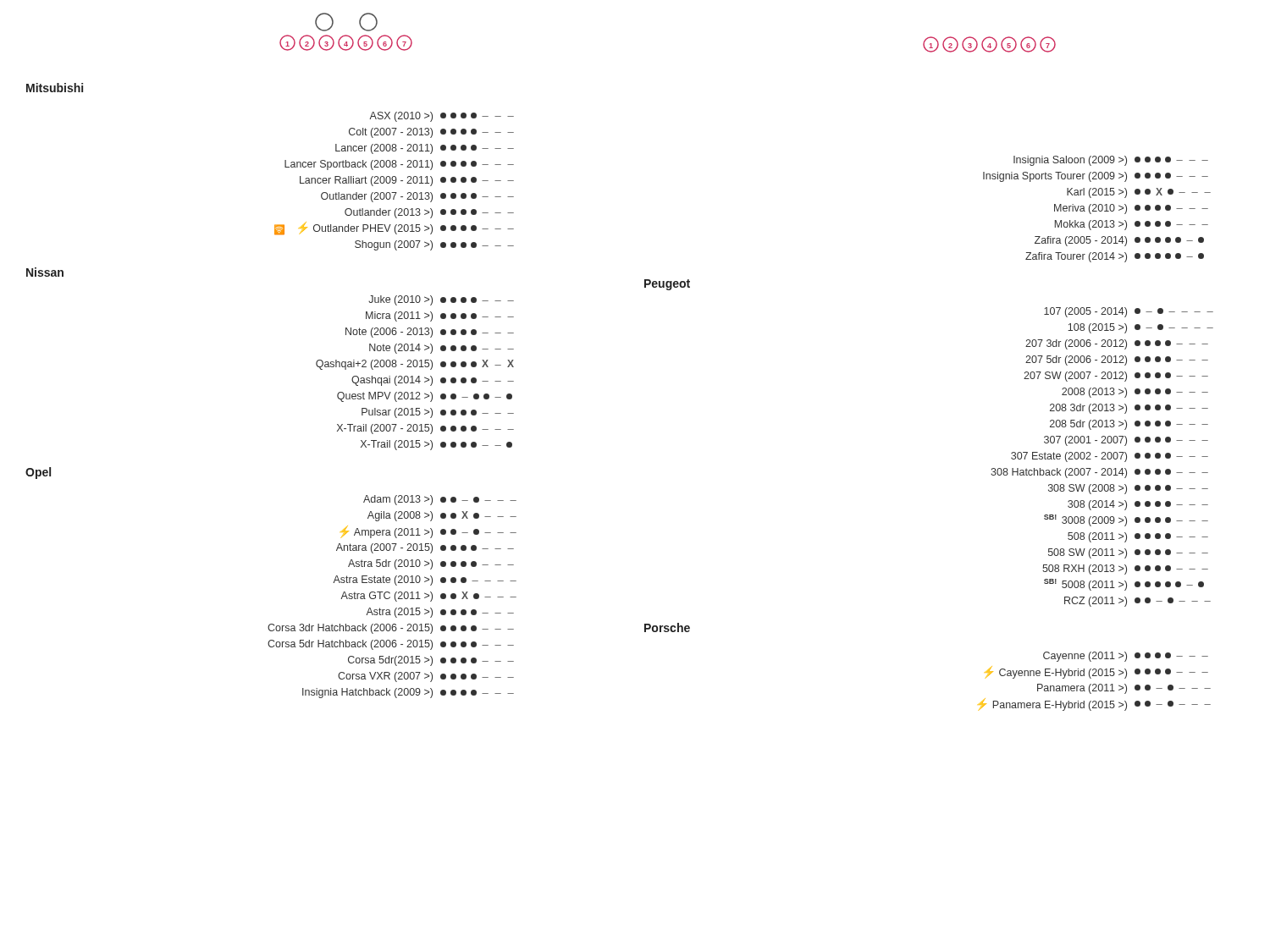Click where it says "SB! 5008 (2011 >) –"

(1055, 584)
